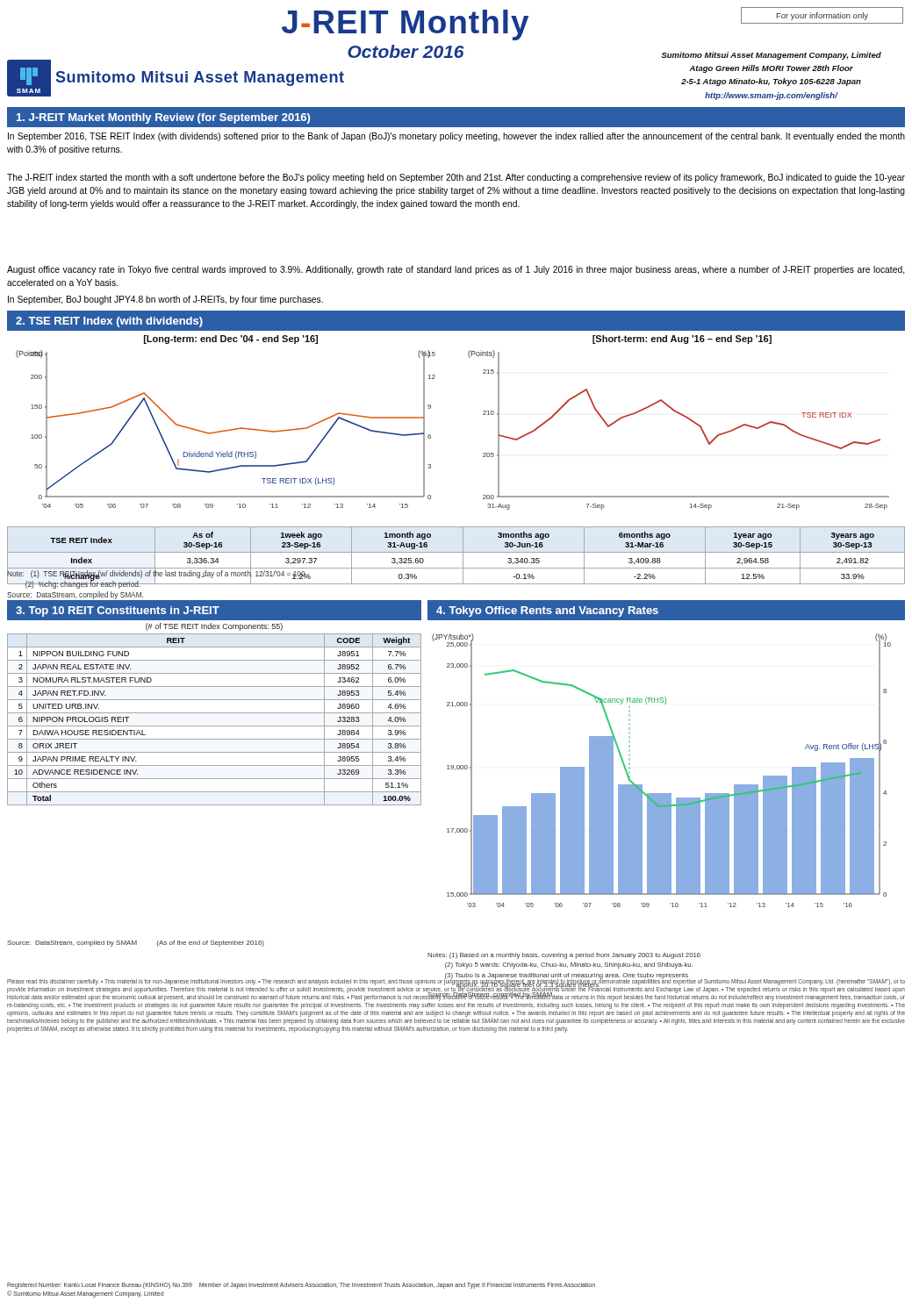Point to the element starting "Note: (1) TSE REIT Index"

pos(156,584)
